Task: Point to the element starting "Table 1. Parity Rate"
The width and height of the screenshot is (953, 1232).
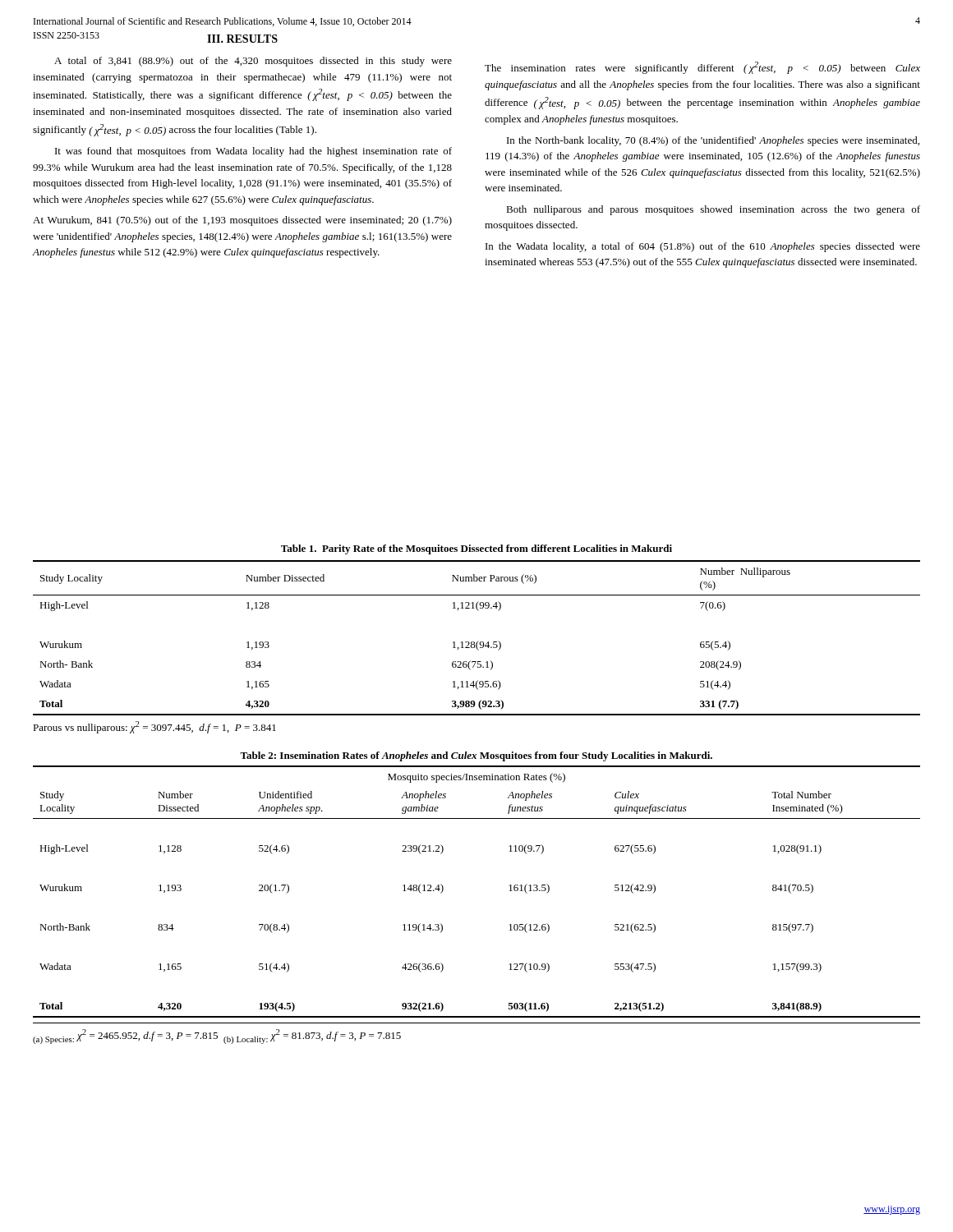Action: 476,548
